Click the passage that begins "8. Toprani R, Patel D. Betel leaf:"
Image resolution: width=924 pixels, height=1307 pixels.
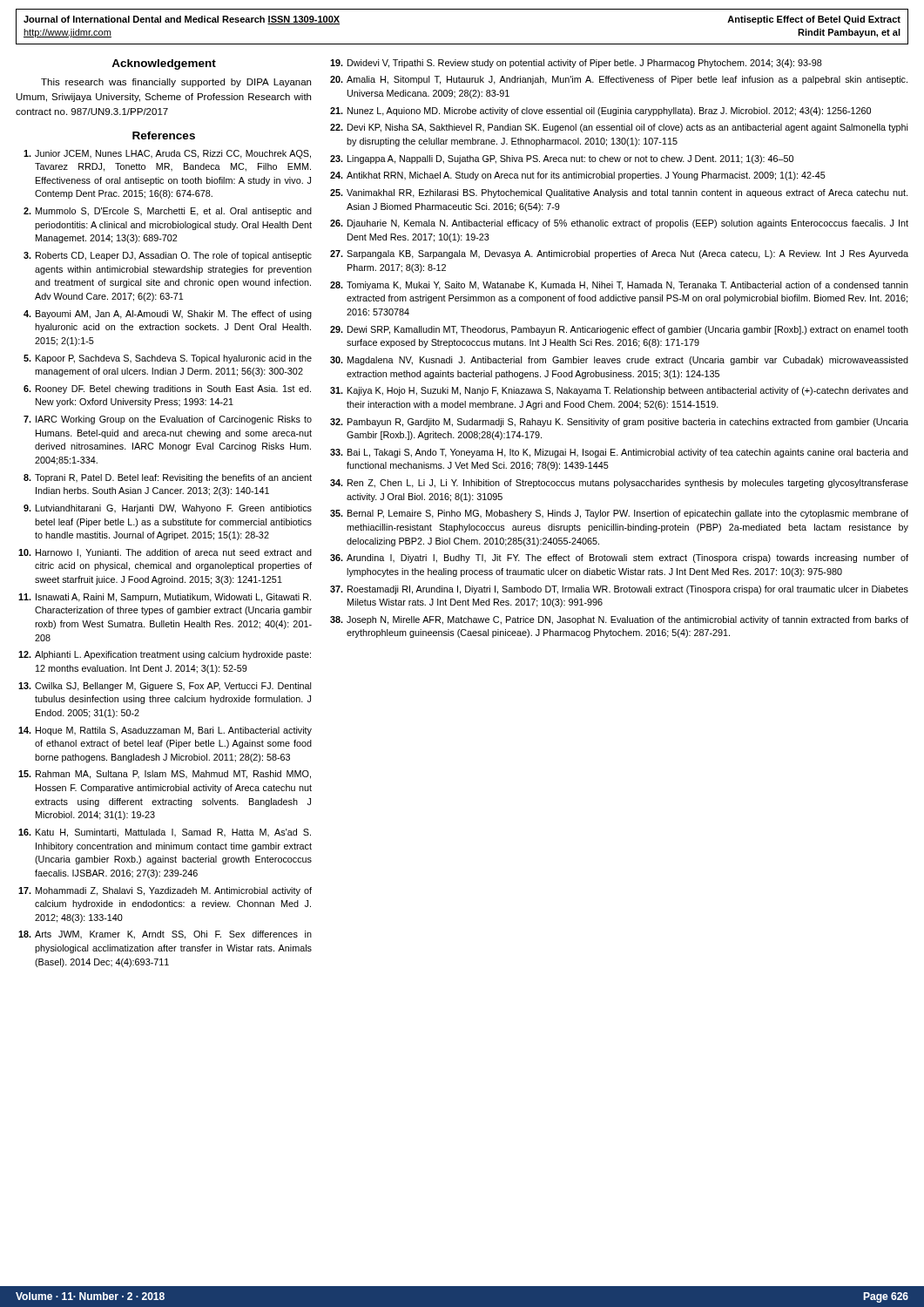point(164,485)
